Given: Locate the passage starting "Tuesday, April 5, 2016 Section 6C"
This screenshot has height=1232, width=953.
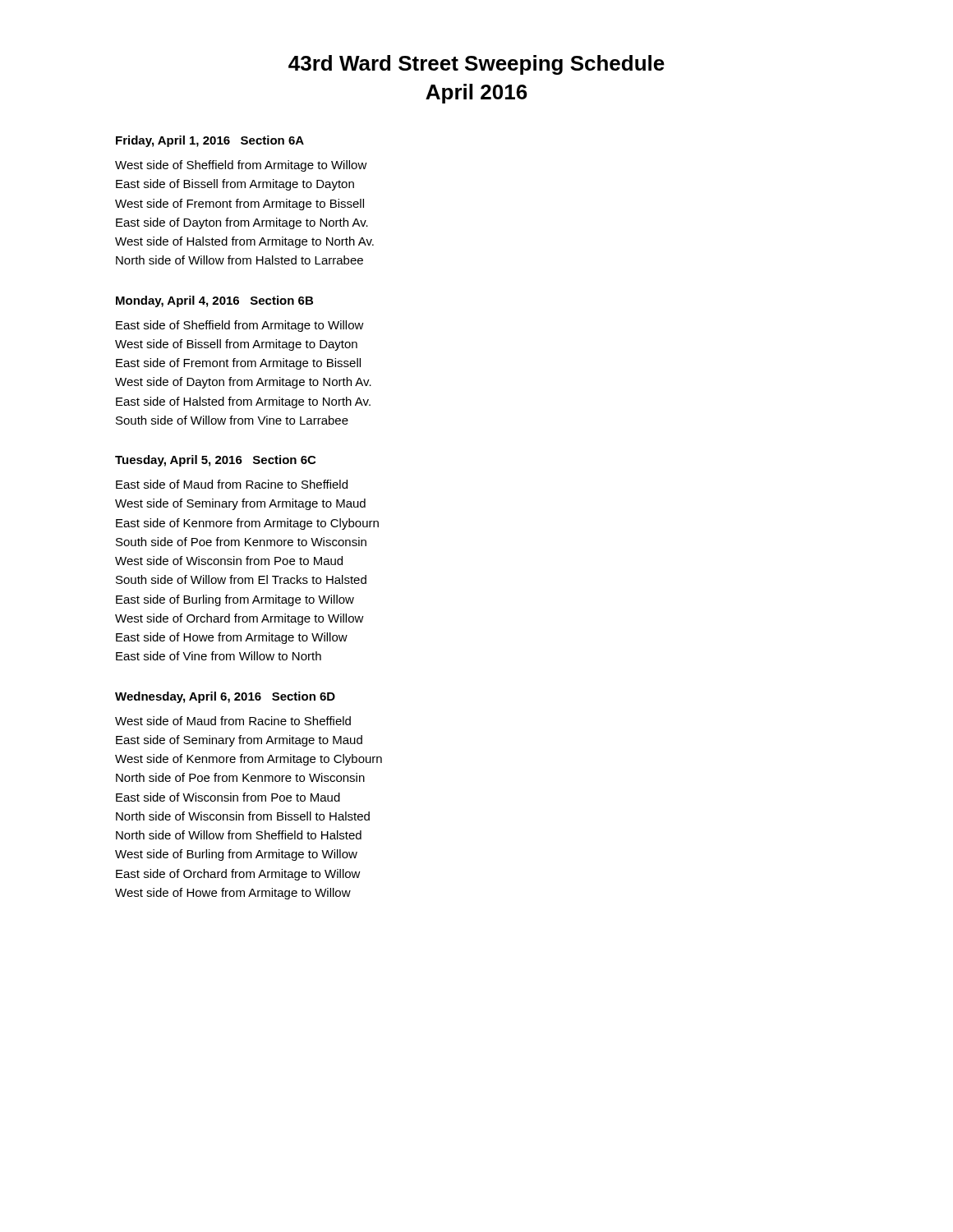Looking at the screenshot, I should (x=216, y=460).
